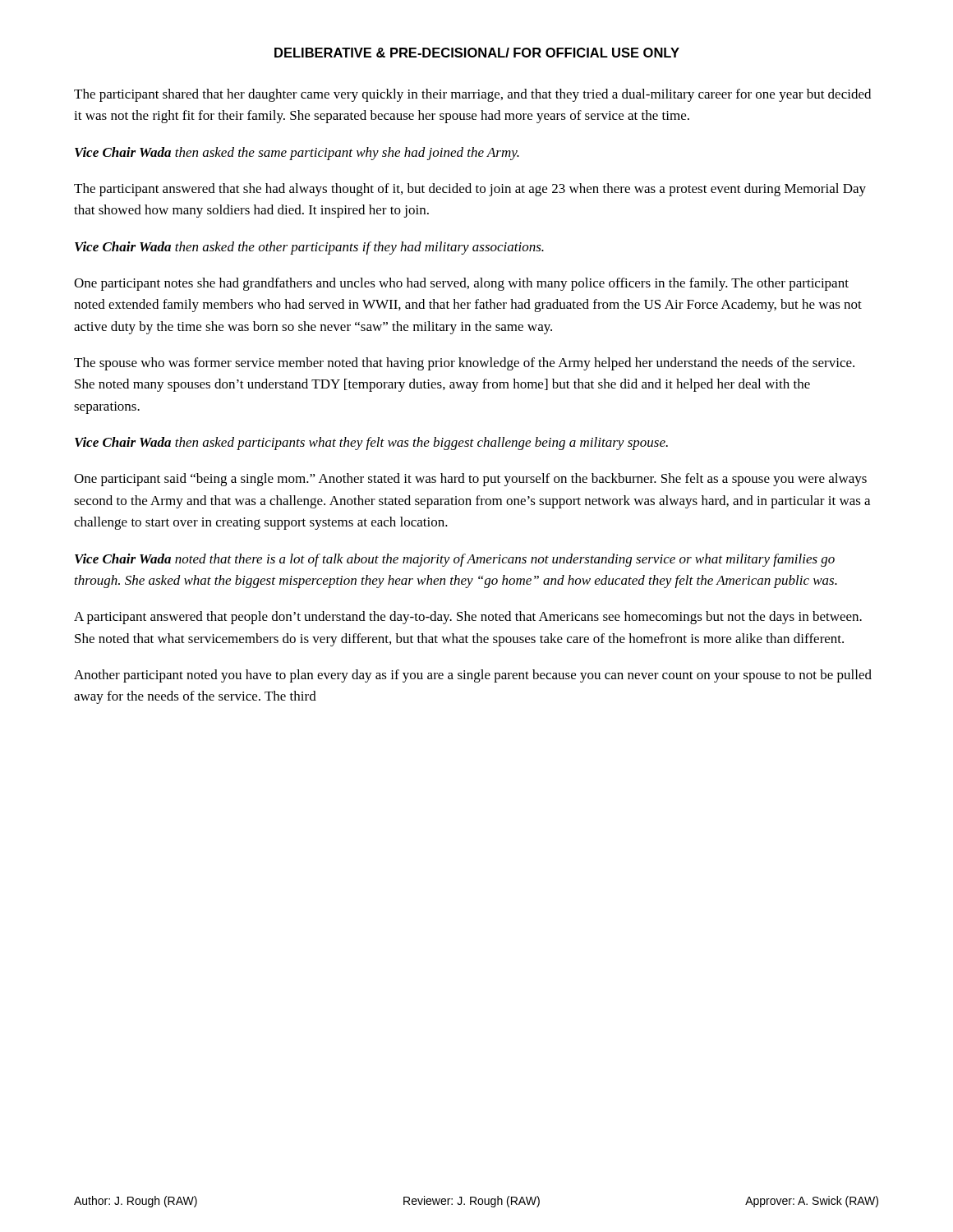The width and height of the screenshot is (953, 1232).
Task: Locate the text block containing "A participant answered that people don’t understand"
Action: pos(468,627)
